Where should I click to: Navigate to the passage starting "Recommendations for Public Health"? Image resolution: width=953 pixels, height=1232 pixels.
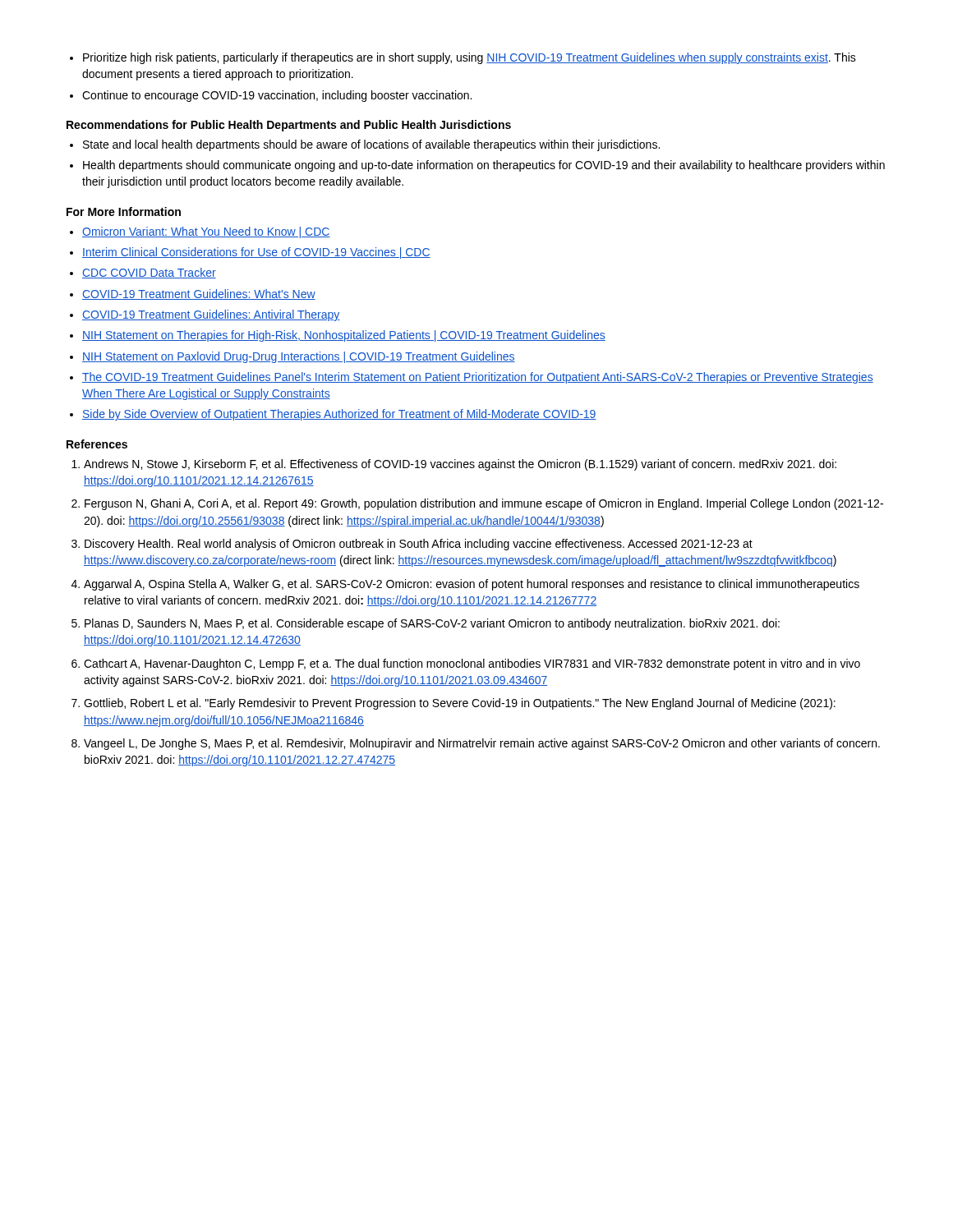click(288, 125)
